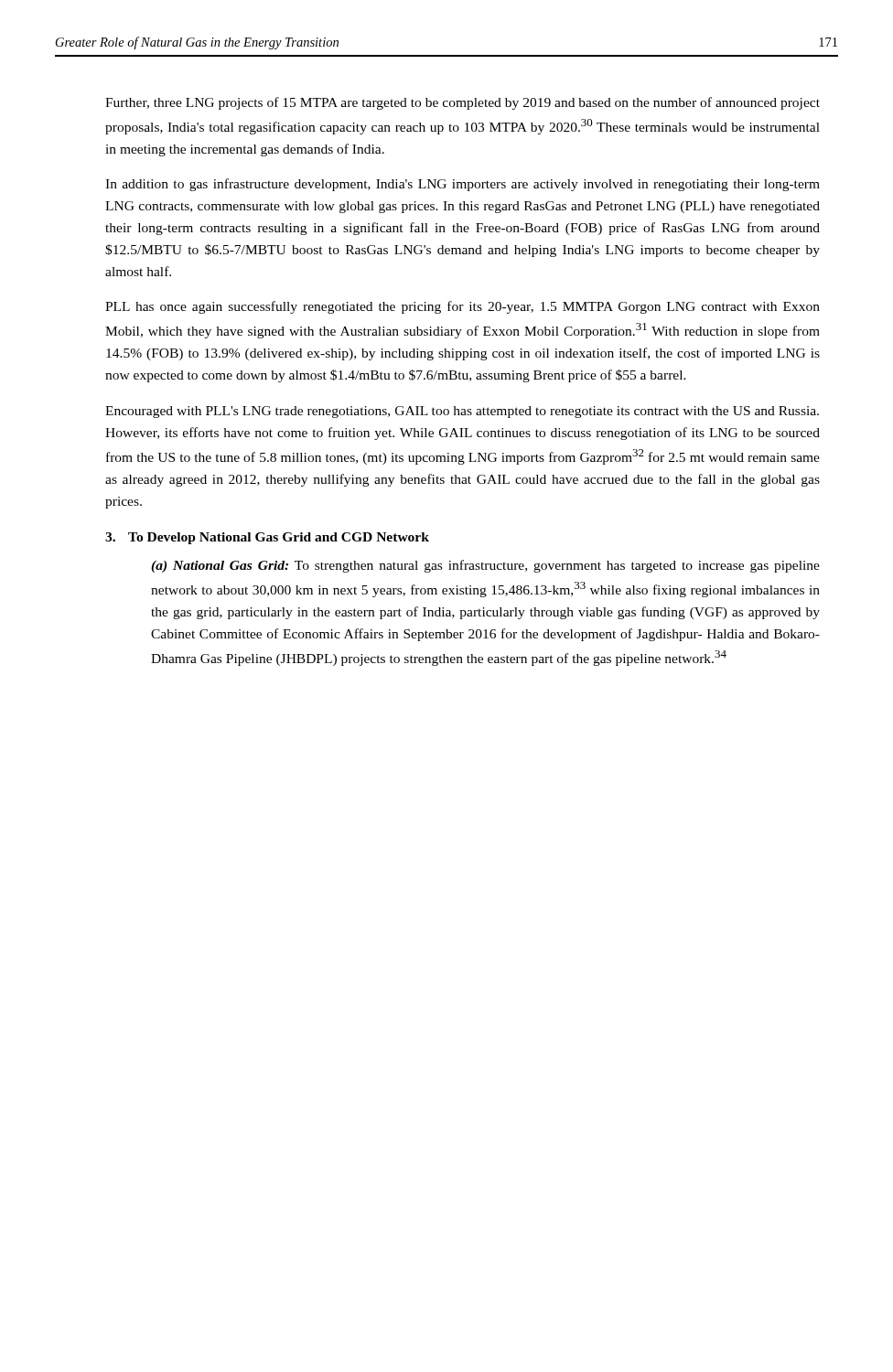This screenshot has width=893, height=1372.
Task: Select the text block with the text "Further, three LNG projects of"
Action: pos(462,125)
